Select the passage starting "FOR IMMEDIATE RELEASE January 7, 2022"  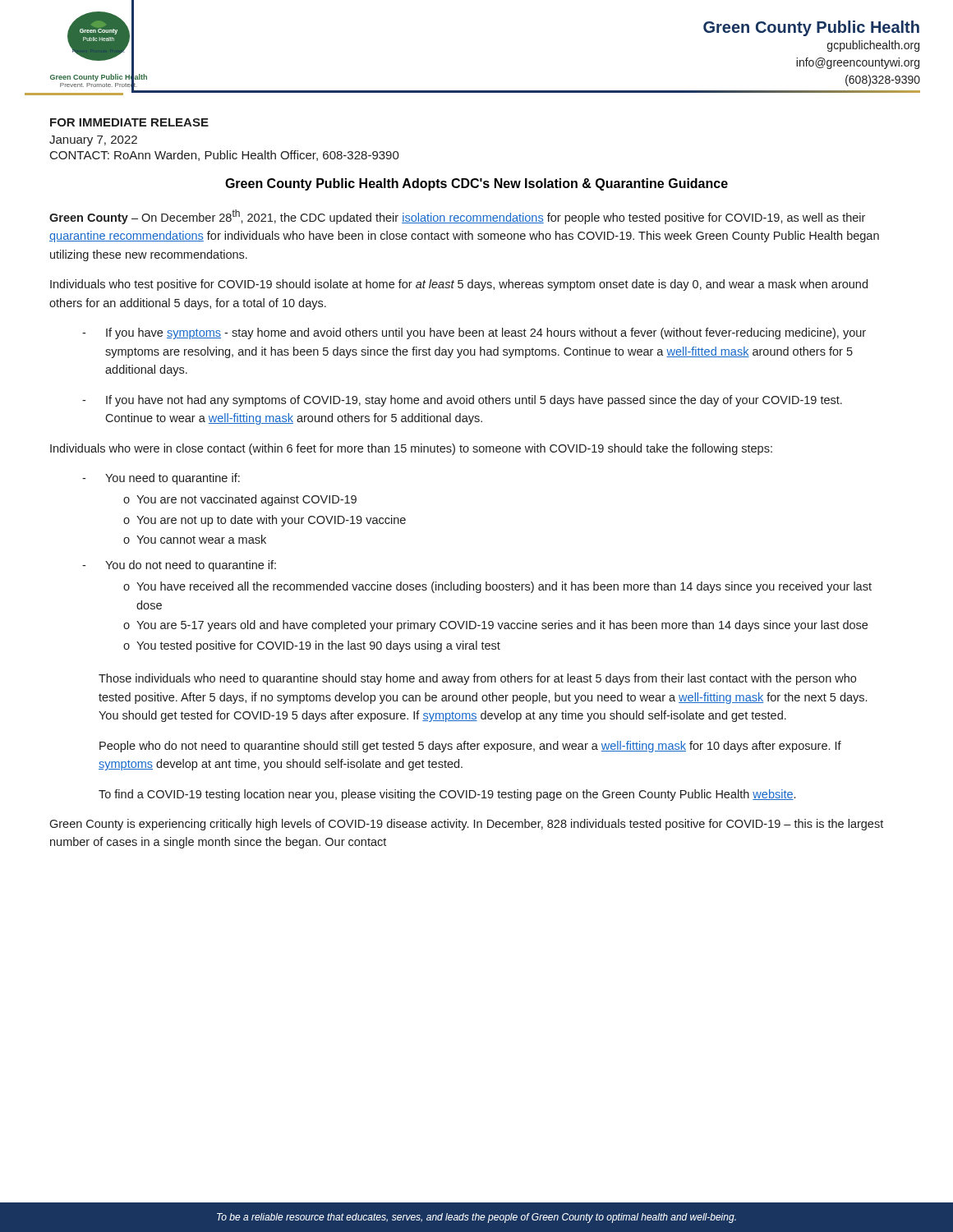click(x=129, y=122)
